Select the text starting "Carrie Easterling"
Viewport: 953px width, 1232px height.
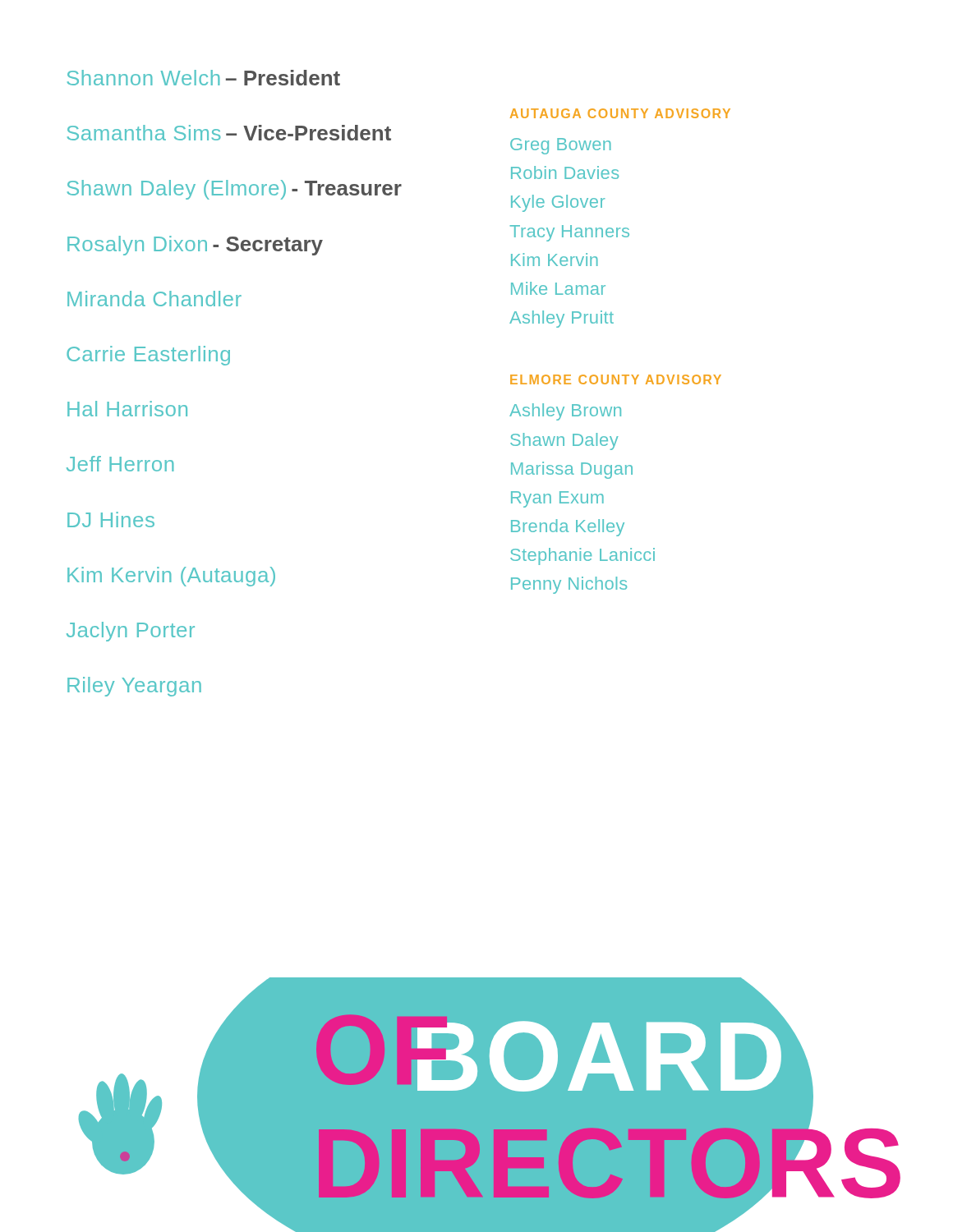(x=149, y=354)
